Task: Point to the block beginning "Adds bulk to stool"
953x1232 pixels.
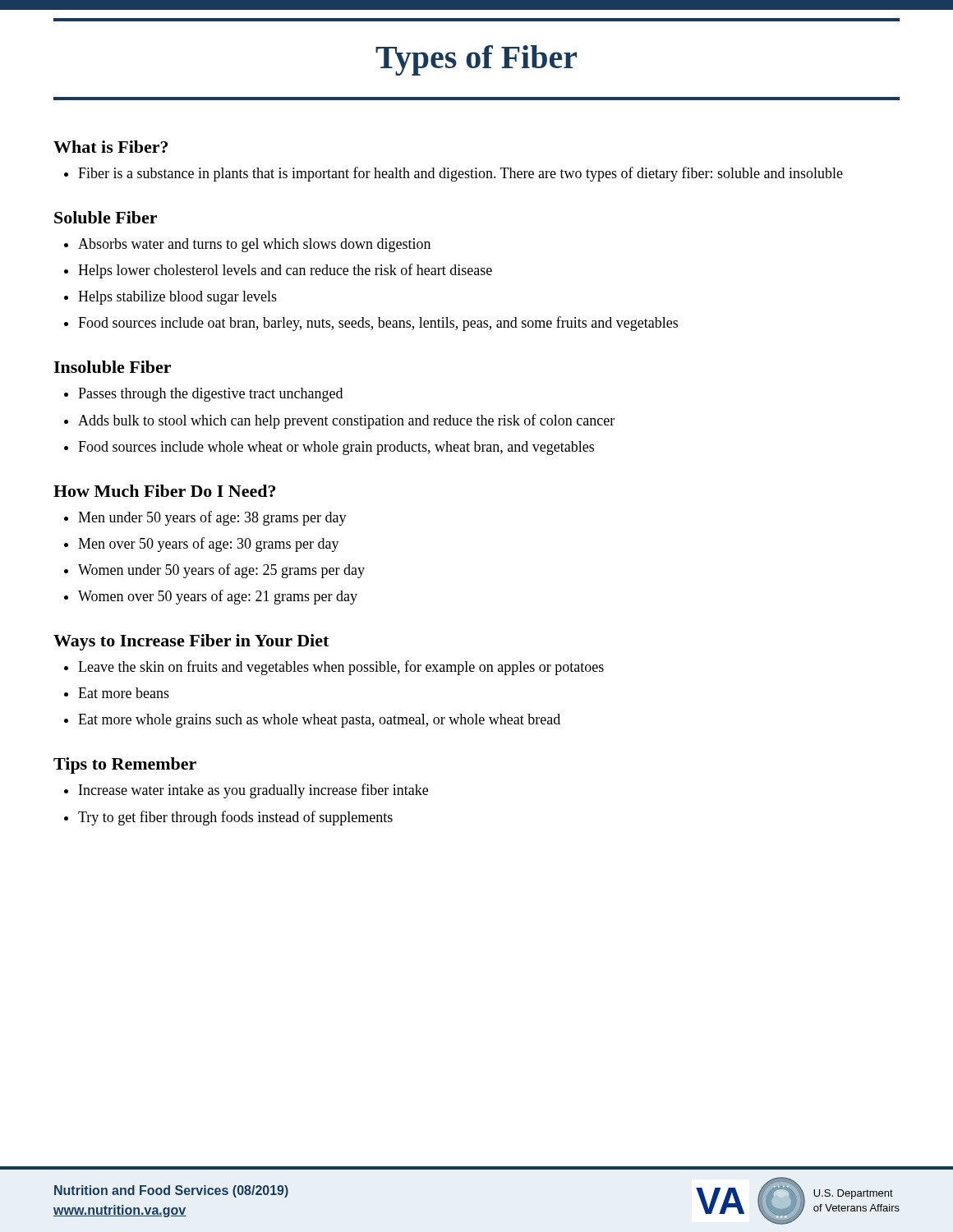Action: coord(346,420)
